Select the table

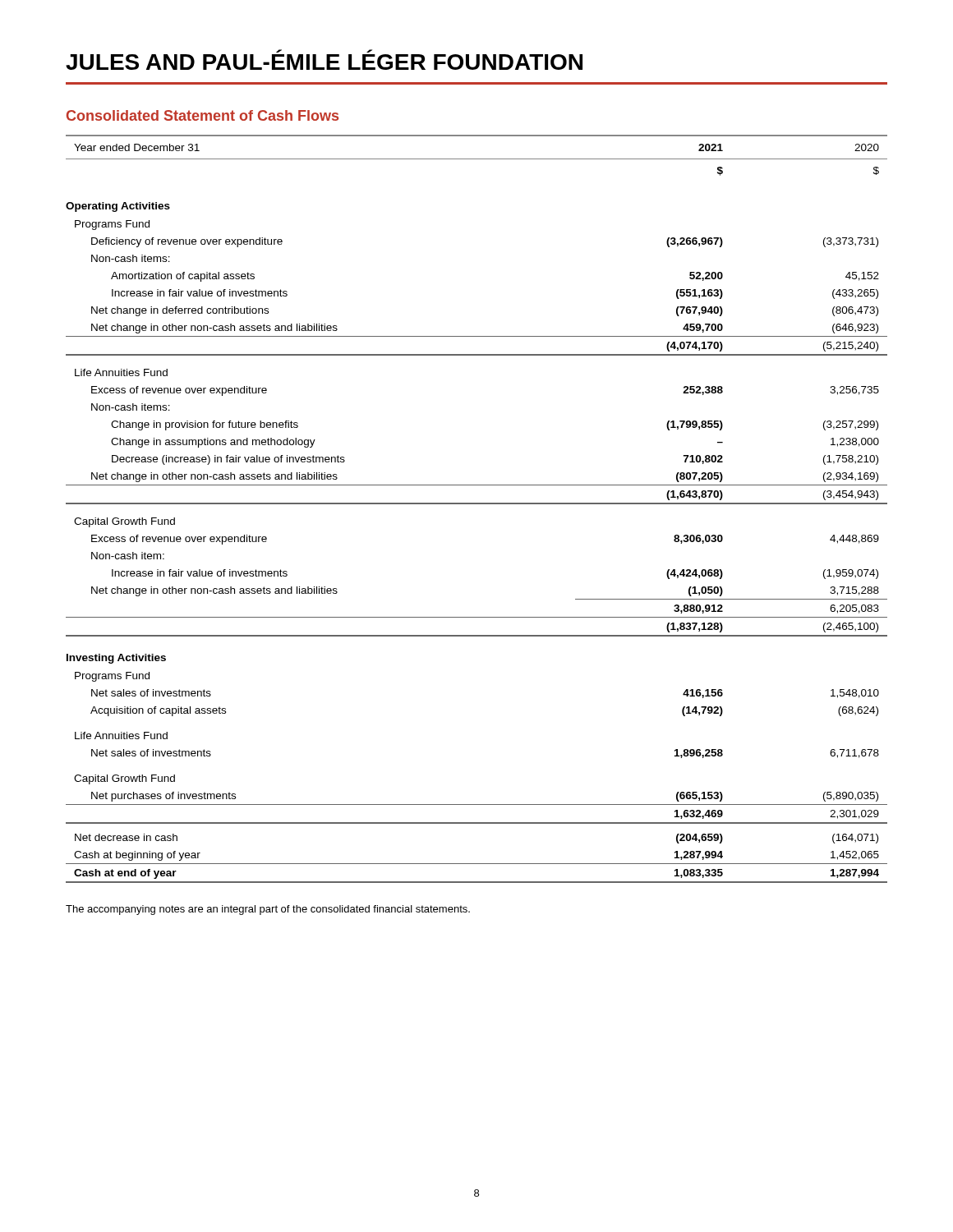click(476, 509)
